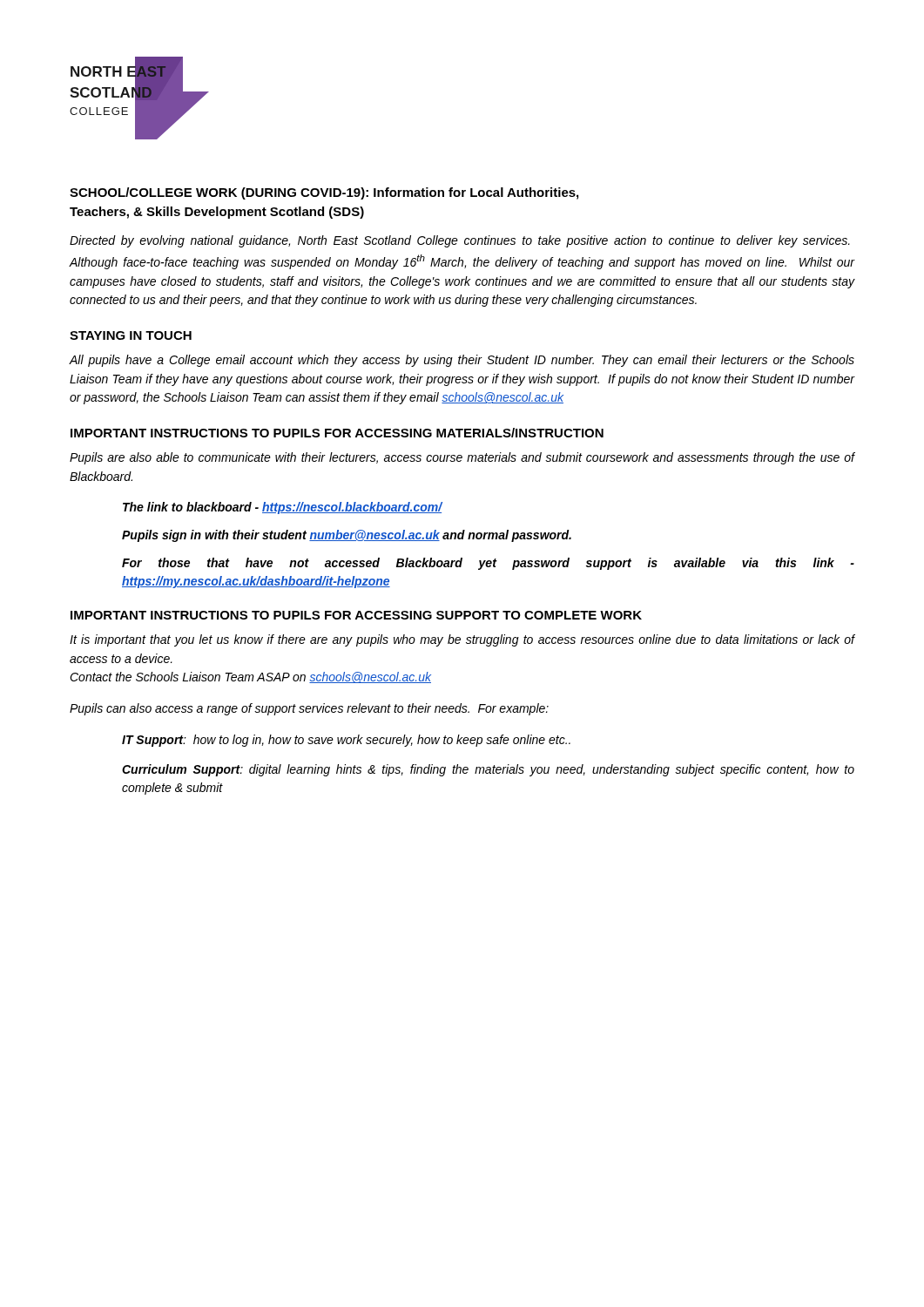
Task: Navigate to the block starting "SCHOOL/COLLEGE WORK (DURING"
Action: 325,202
